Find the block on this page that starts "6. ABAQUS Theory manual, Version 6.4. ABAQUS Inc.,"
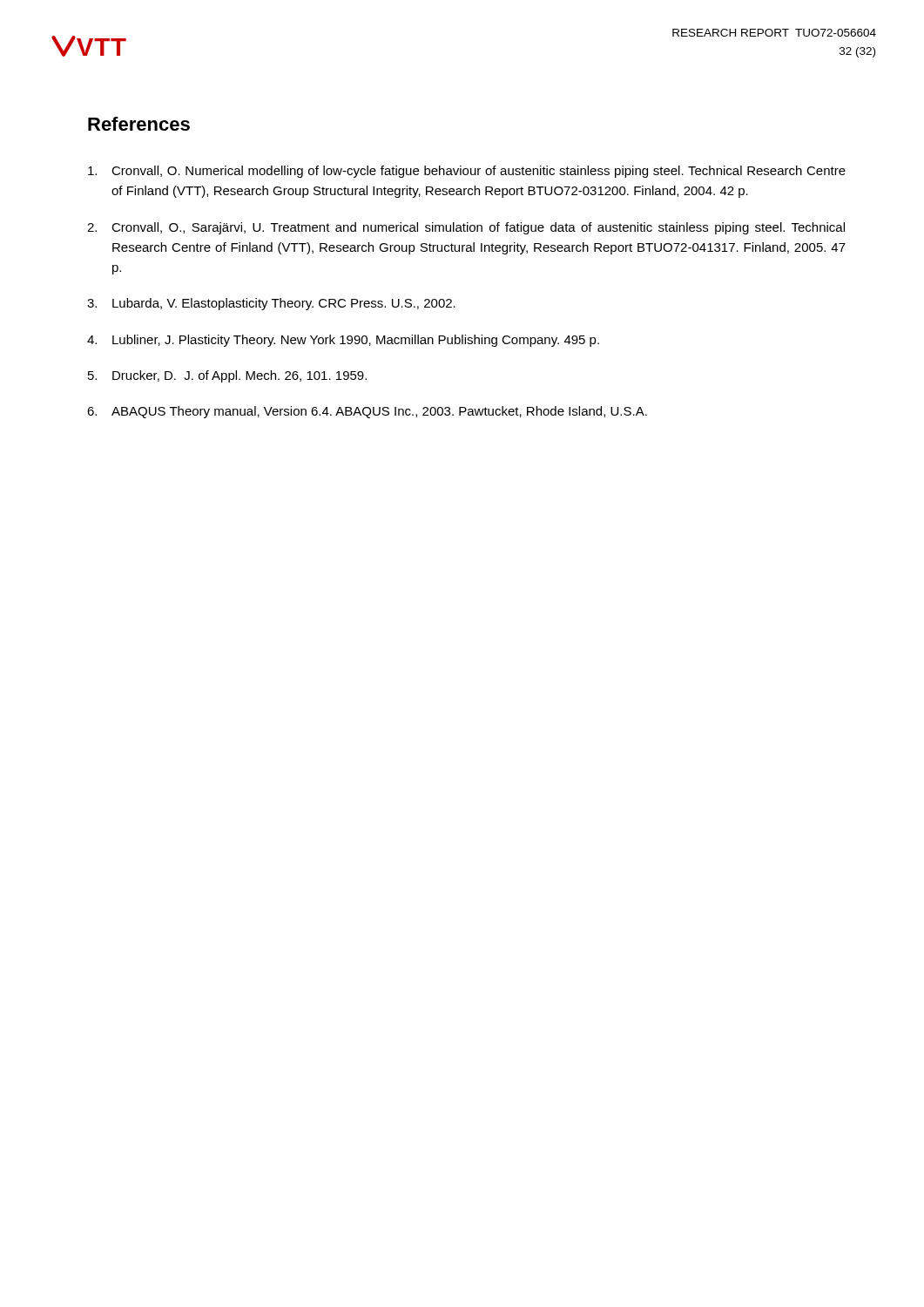This screenshot has height=1307, width=924. (466, 411)
